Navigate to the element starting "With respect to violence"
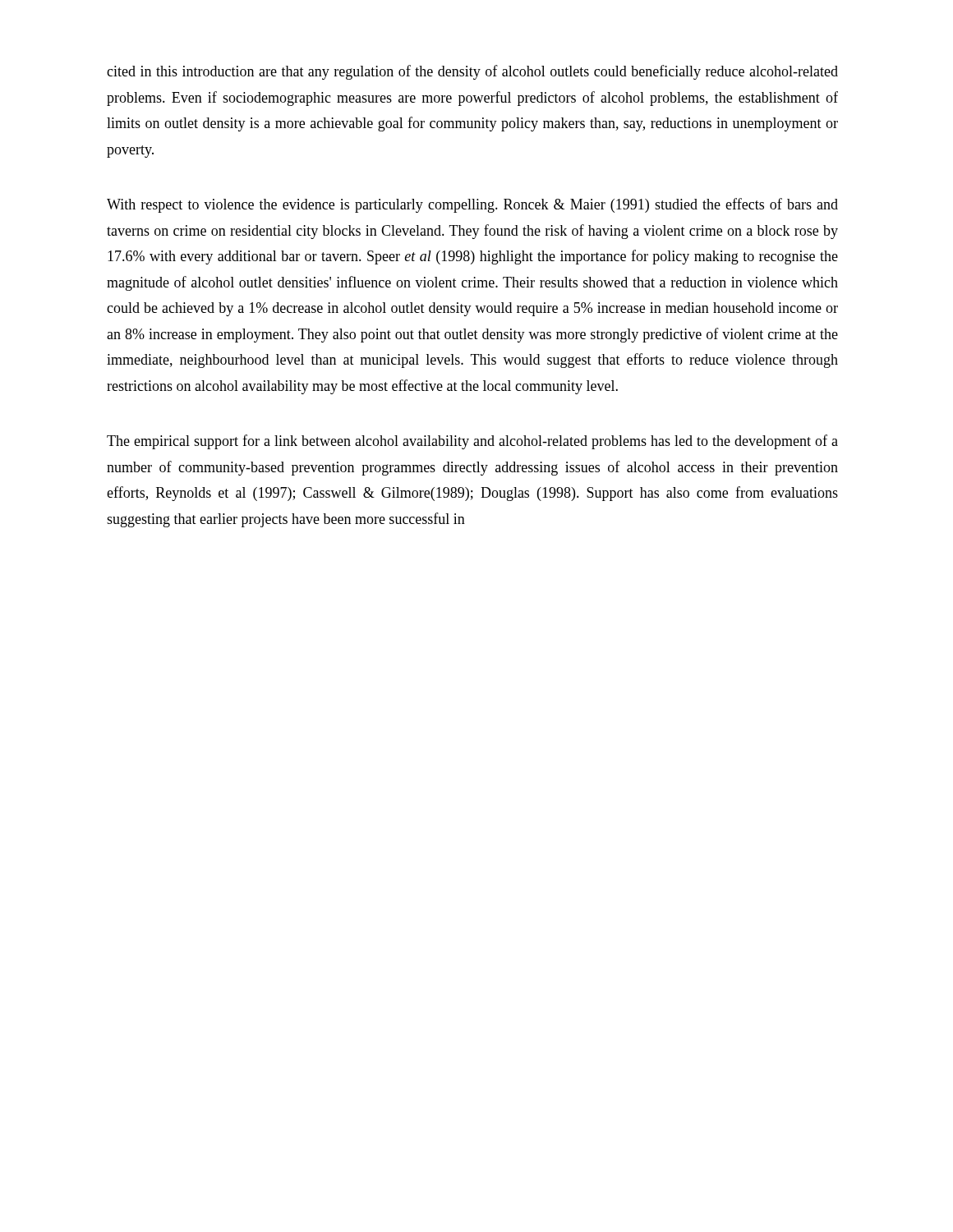 pos(472,295)
